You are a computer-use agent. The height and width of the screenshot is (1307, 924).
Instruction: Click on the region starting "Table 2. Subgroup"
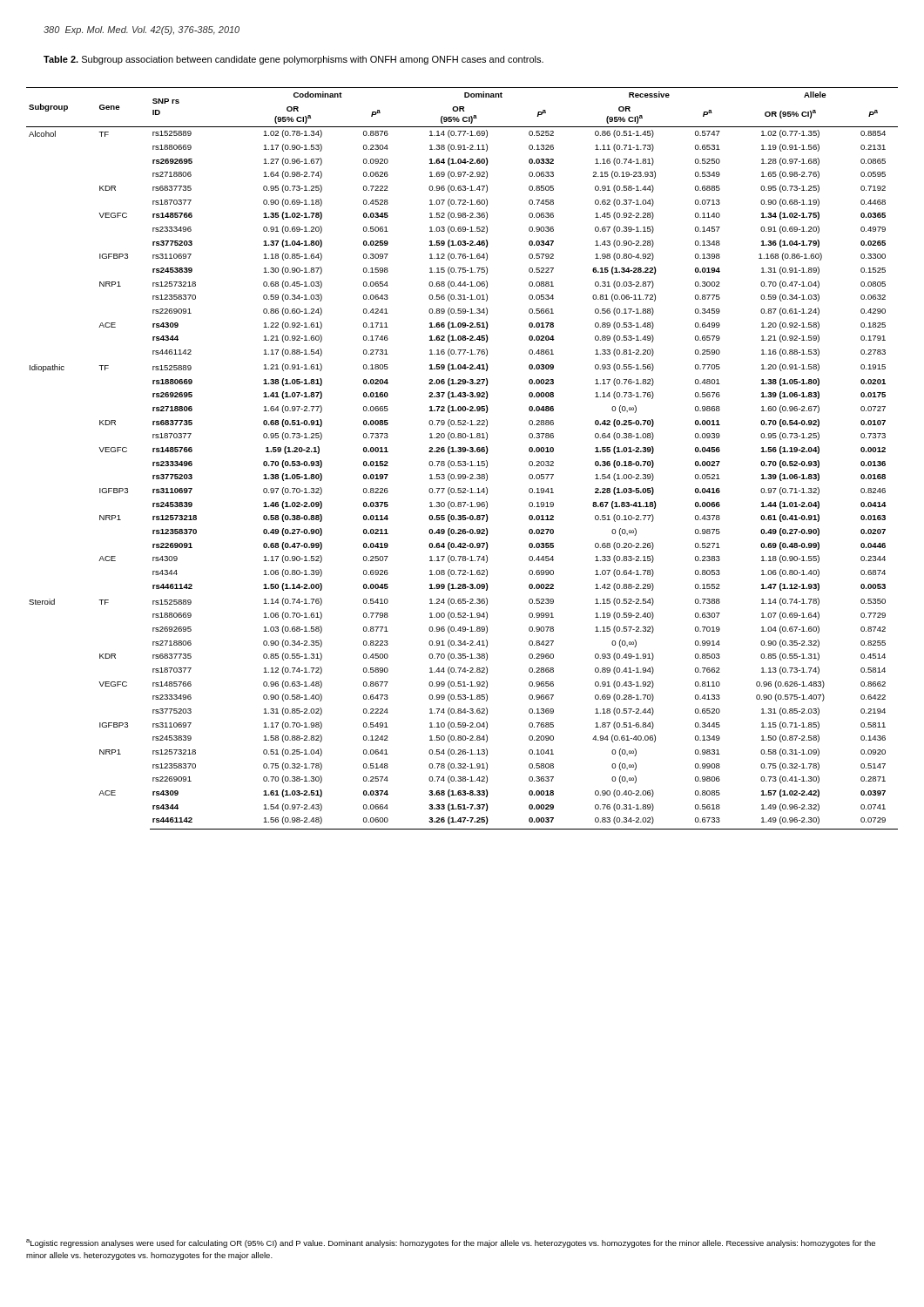pyautogui.click(x=294, y=59)
